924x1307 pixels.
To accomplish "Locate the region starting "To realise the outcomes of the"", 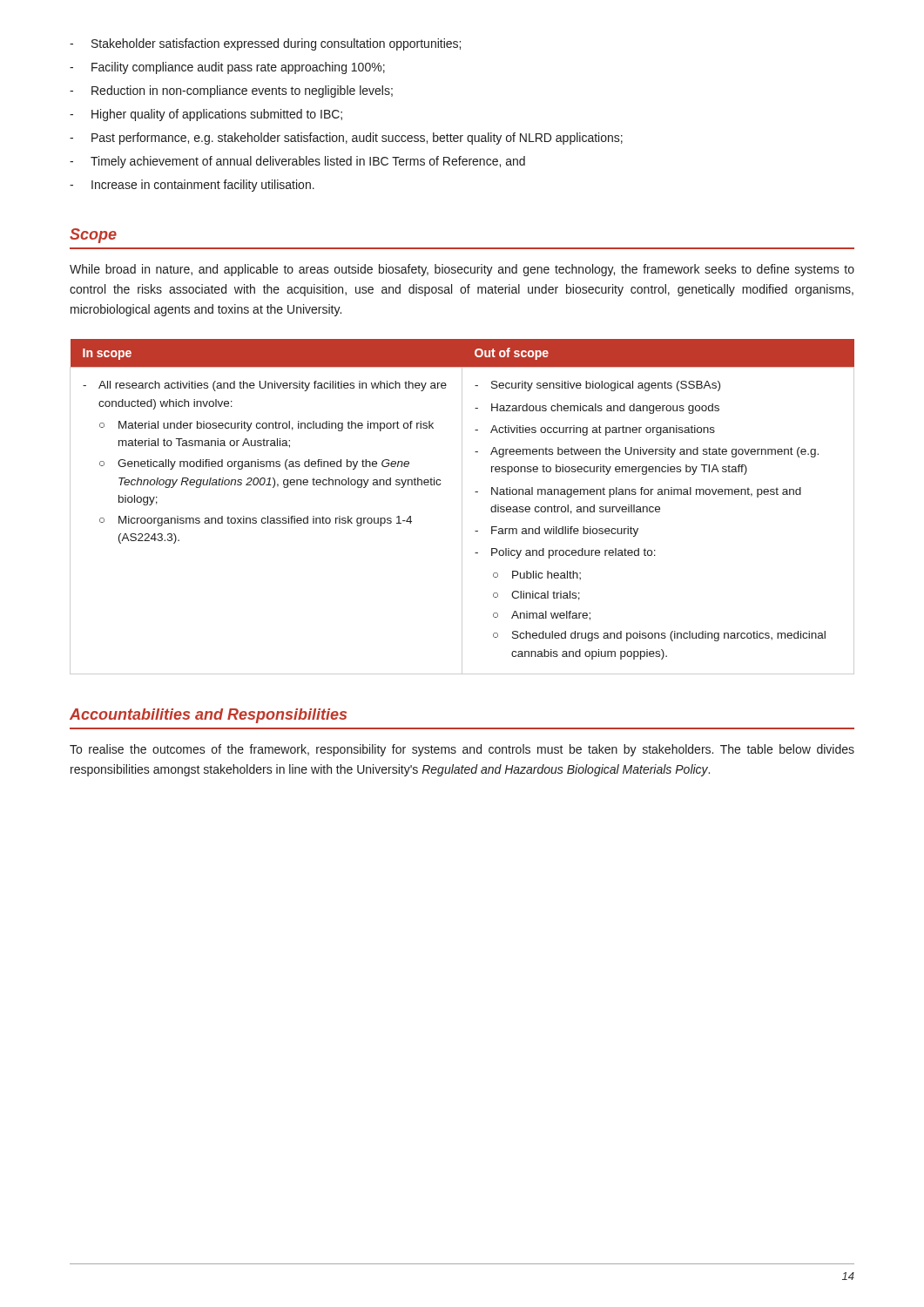I will click(462, 759).
